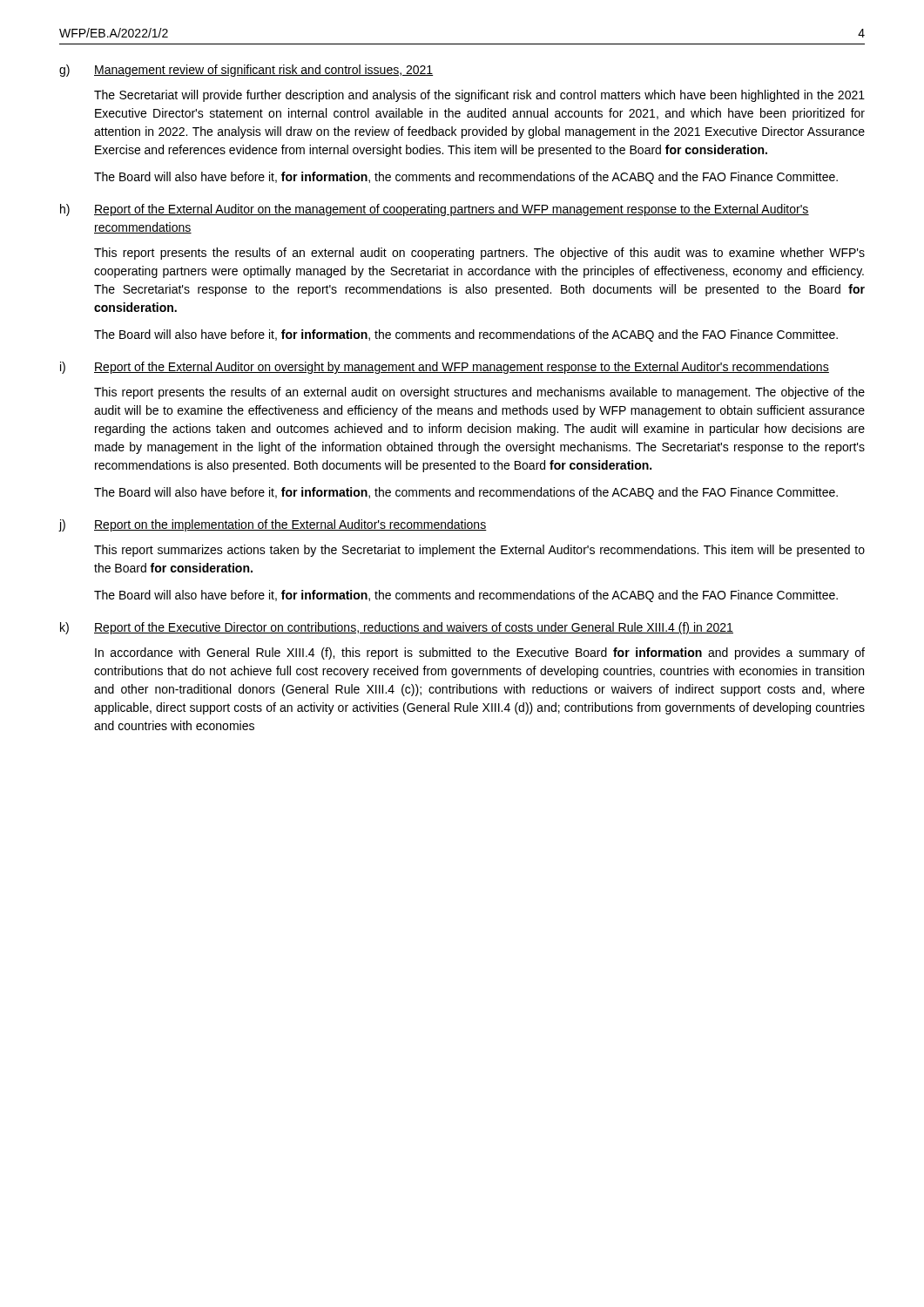The image size is (924, 1307).
Task: Navigate to the text starting "Report of the Executive Director"
Action: pos(414,627)
